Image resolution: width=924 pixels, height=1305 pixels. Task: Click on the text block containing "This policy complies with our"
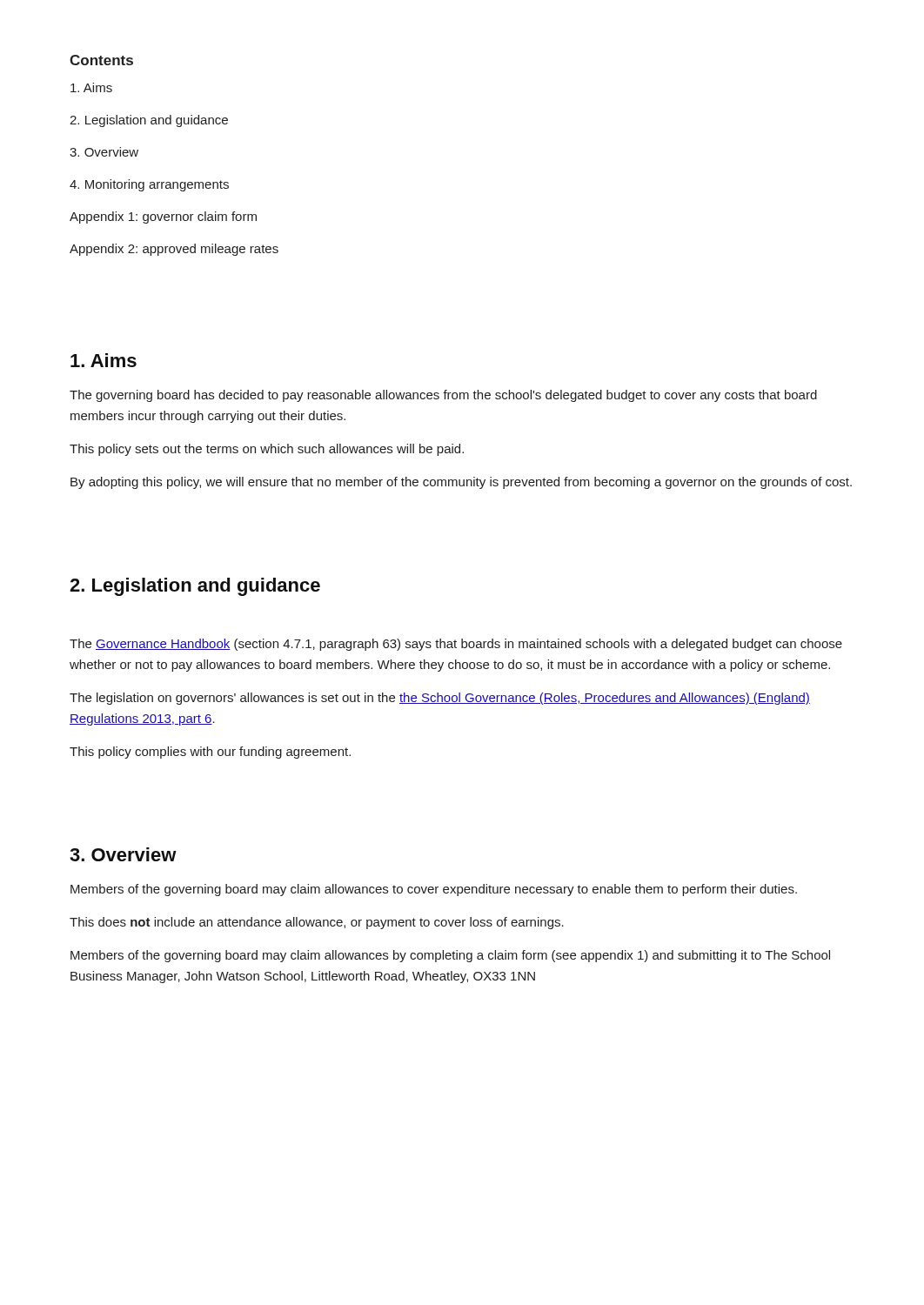[211, 751]
